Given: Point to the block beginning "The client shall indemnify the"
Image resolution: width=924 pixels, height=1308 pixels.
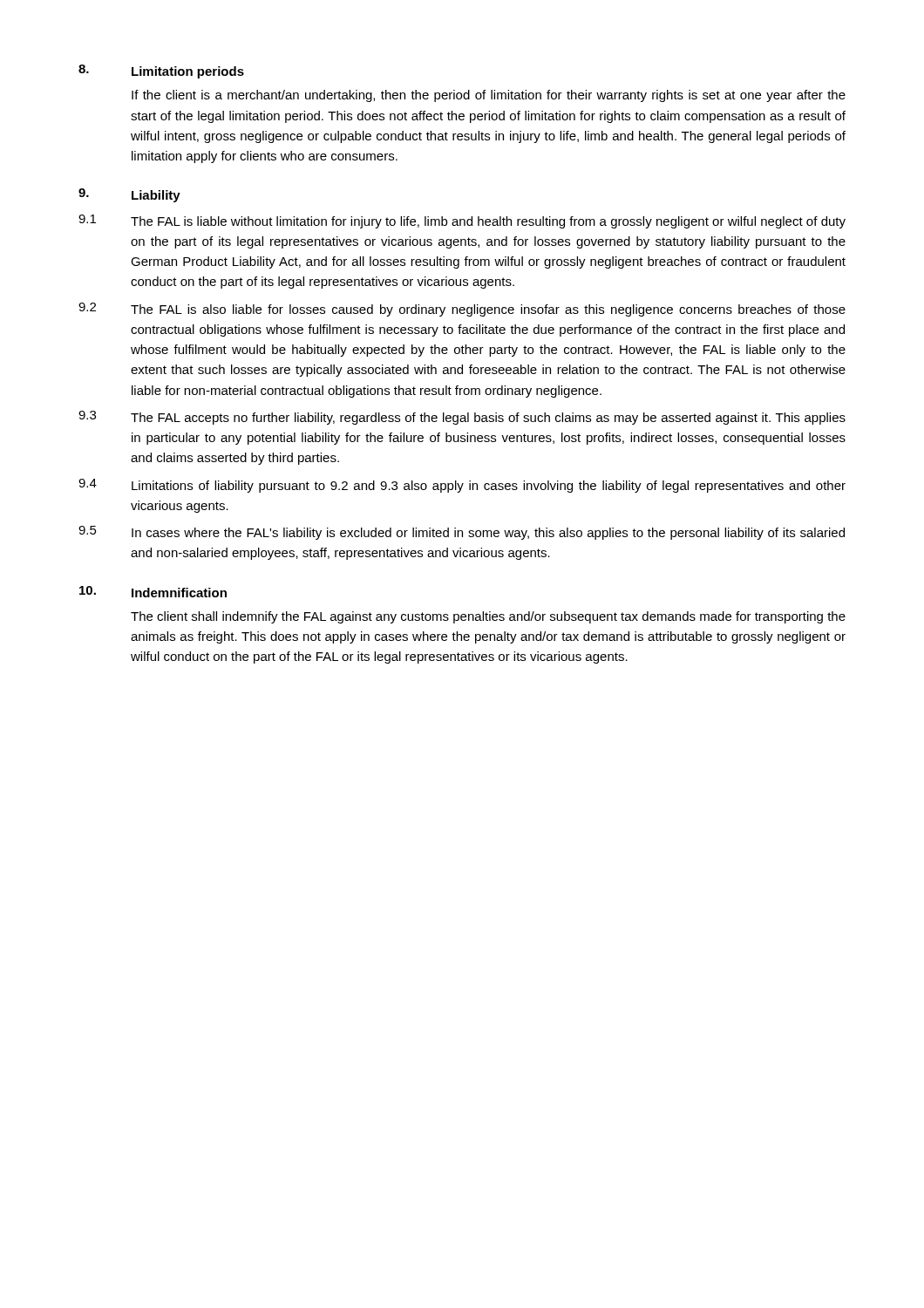Looking at the screenshot, I should [x=488, y=636].
